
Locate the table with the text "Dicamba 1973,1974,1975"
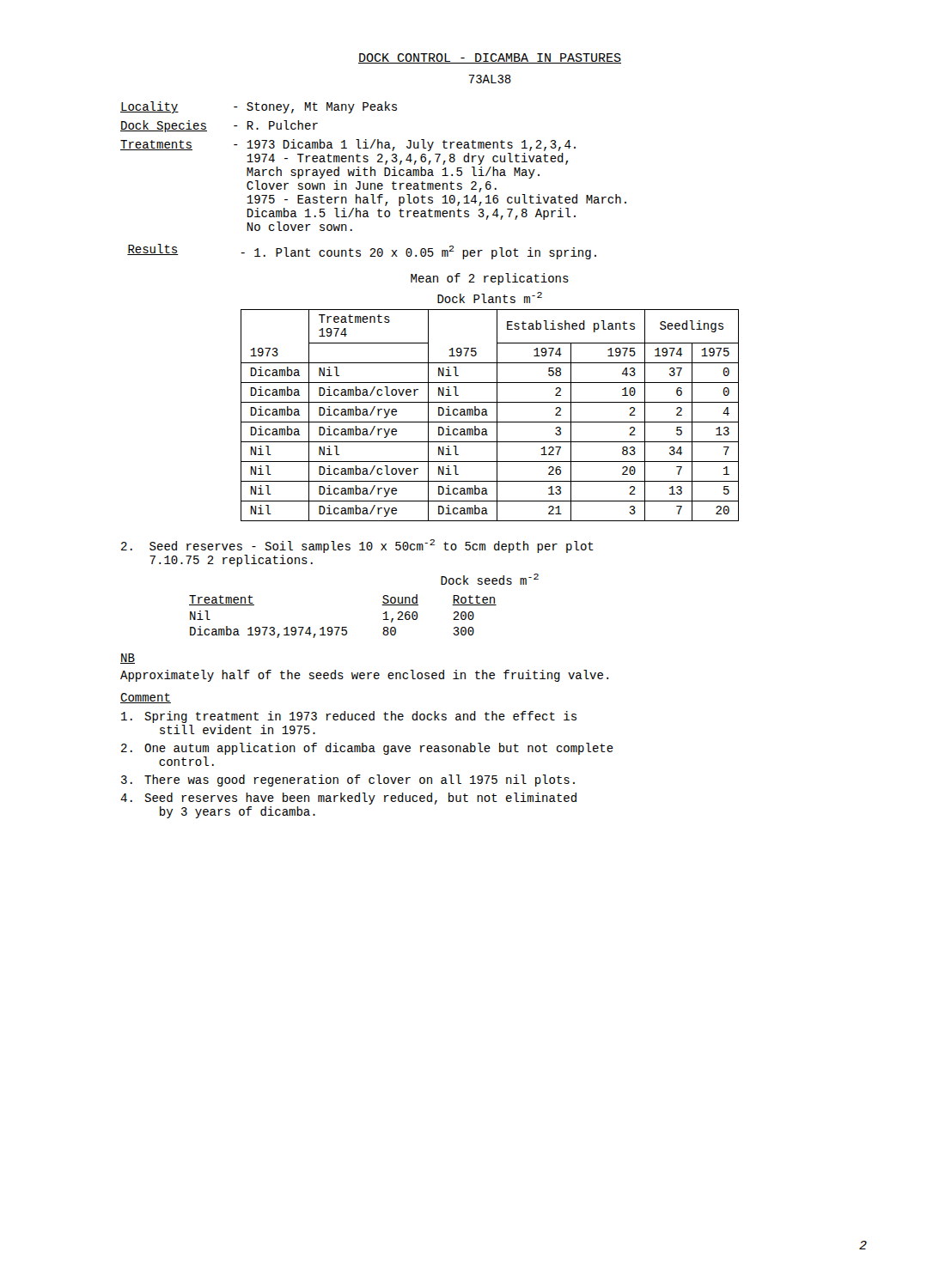click(524, 616)
